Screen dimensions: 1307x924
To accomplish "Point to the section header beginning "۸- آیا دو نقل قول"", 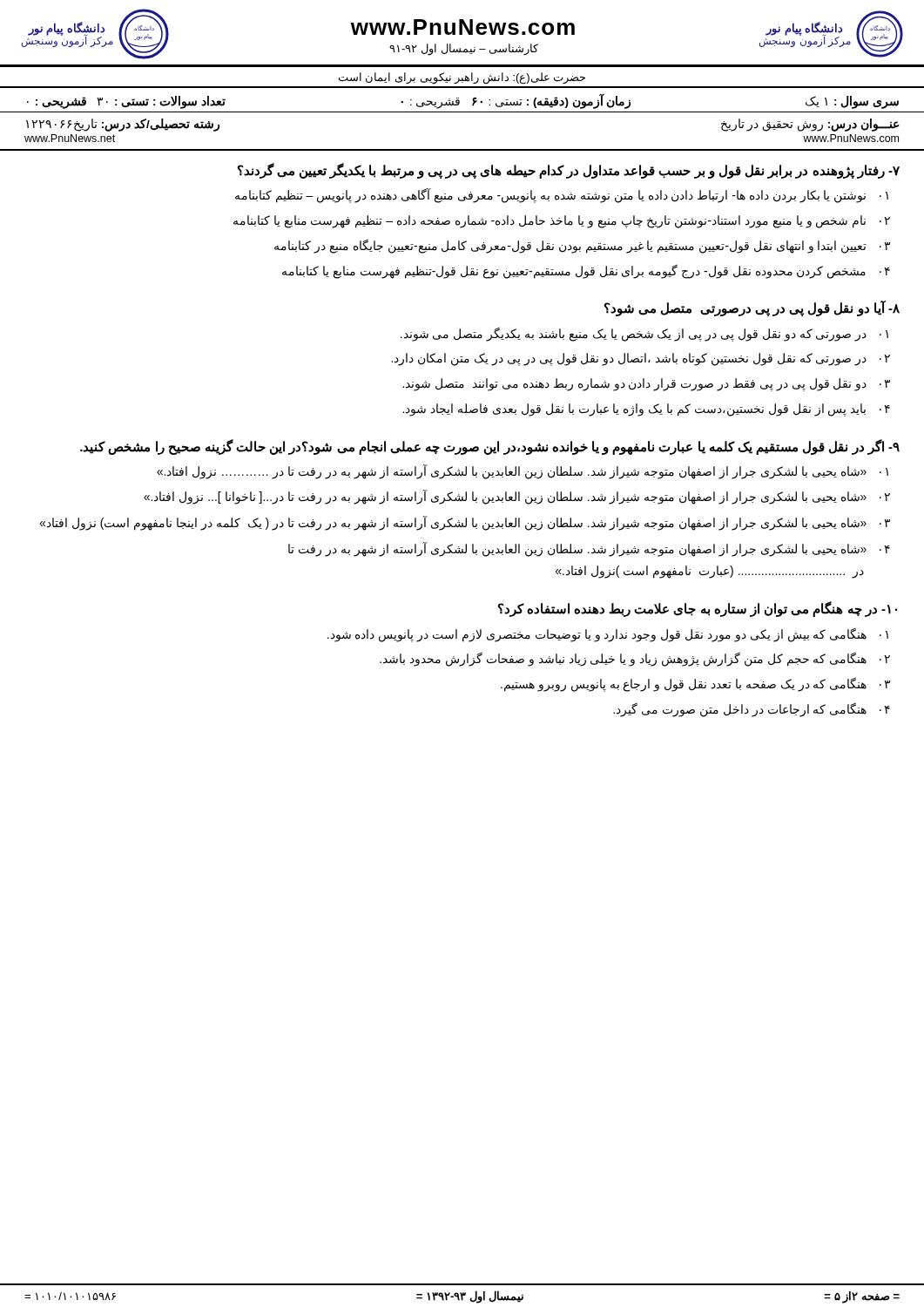I will point(752,308).
